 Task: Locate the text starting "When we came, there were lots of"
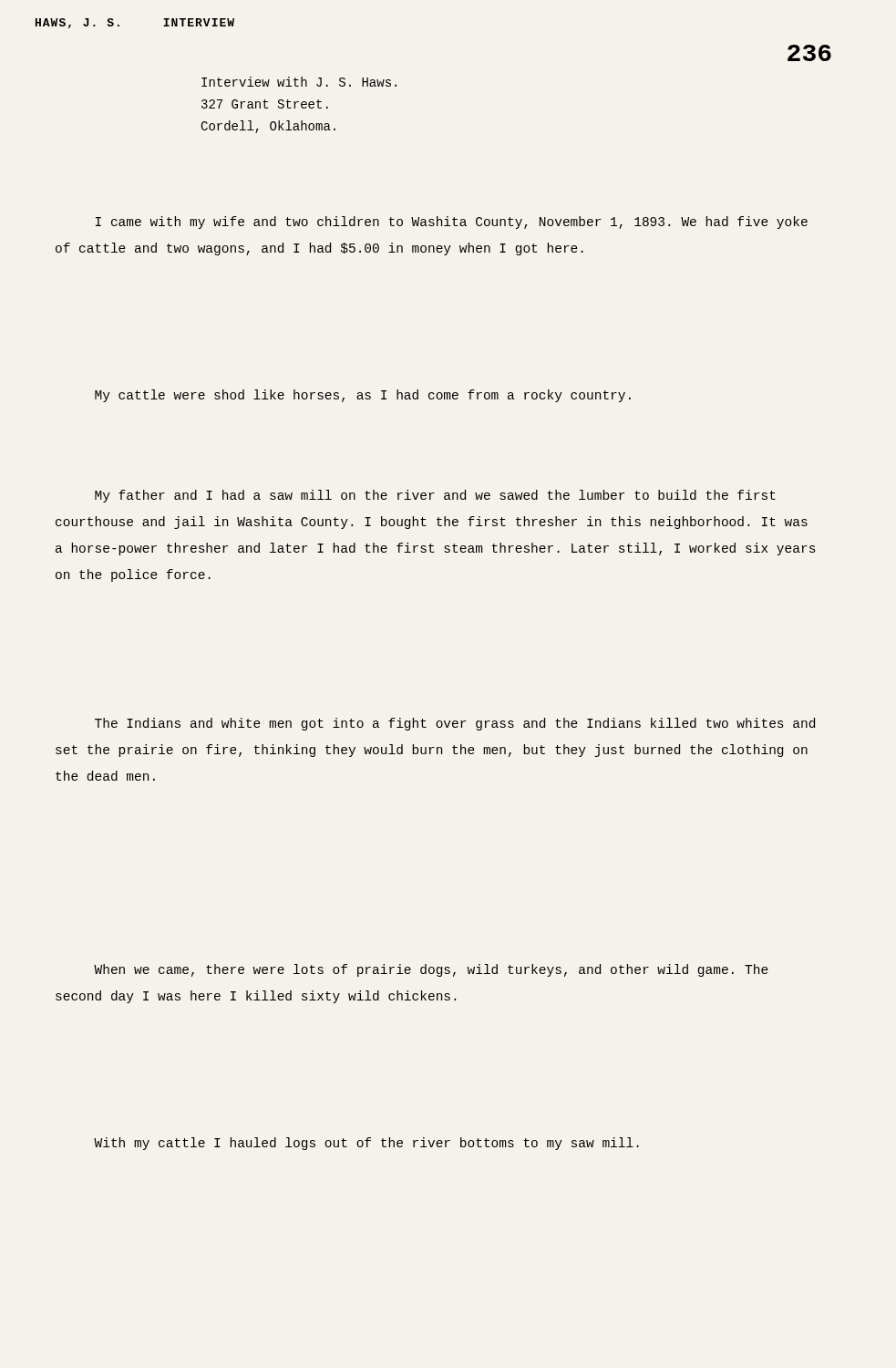click(412, 984)
